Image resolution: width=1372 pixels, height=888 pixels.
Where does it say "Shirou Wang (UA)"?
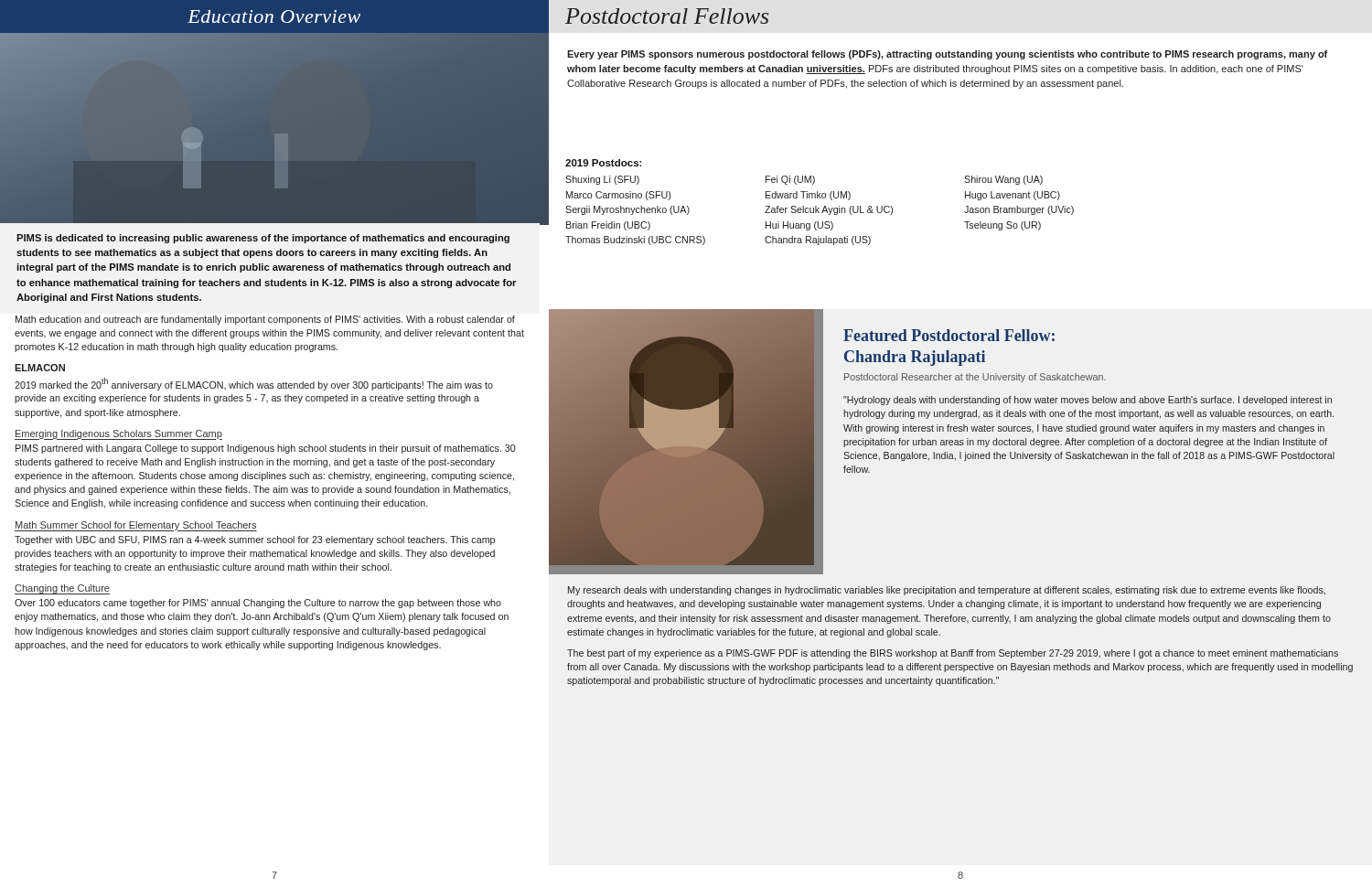pyautogui.click(x=1056, y=180)
